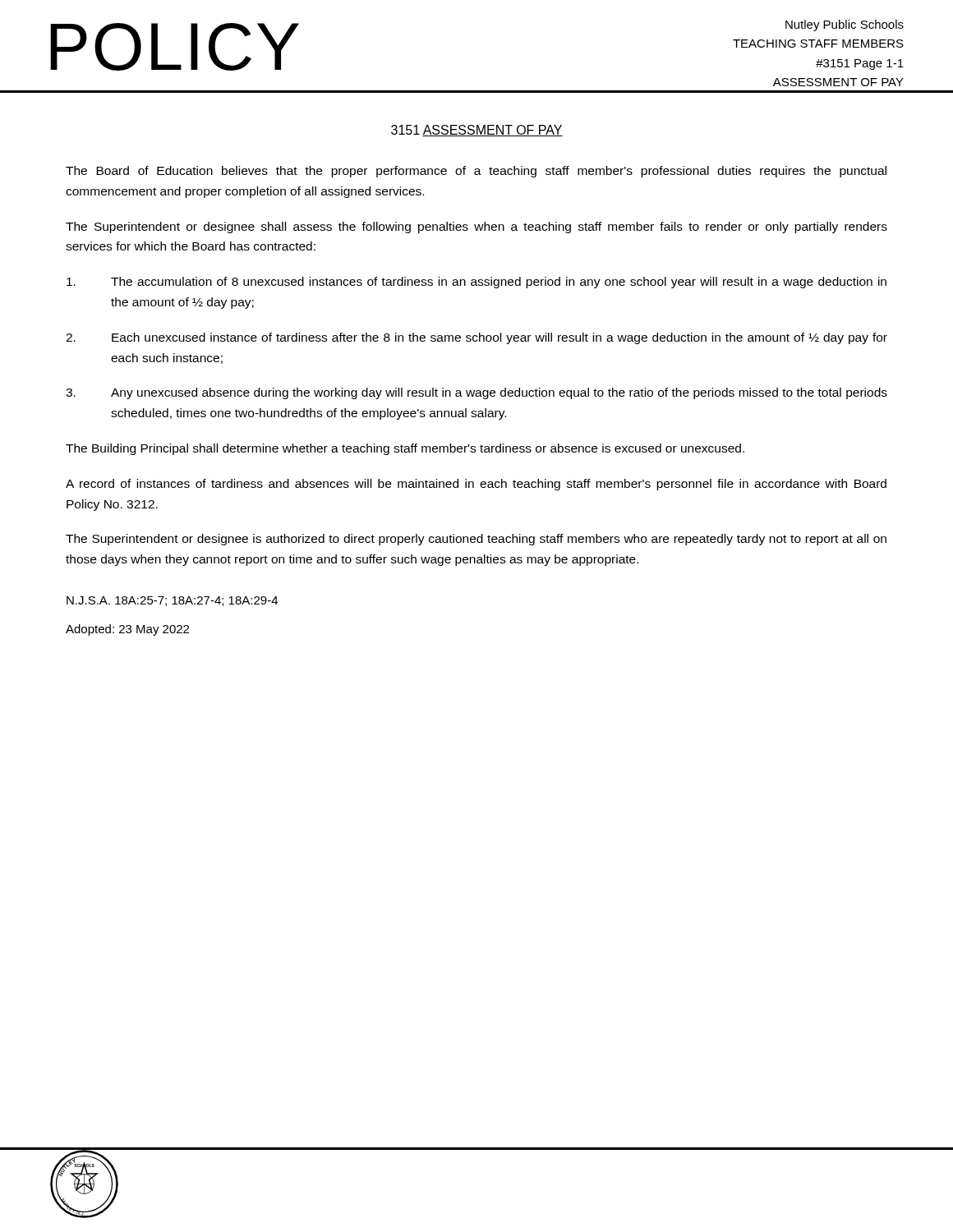Find the passage starting "Adopted: 23 May 2022"
The height and width of the screenshot is (1232, 953).
tap(128, 629)
